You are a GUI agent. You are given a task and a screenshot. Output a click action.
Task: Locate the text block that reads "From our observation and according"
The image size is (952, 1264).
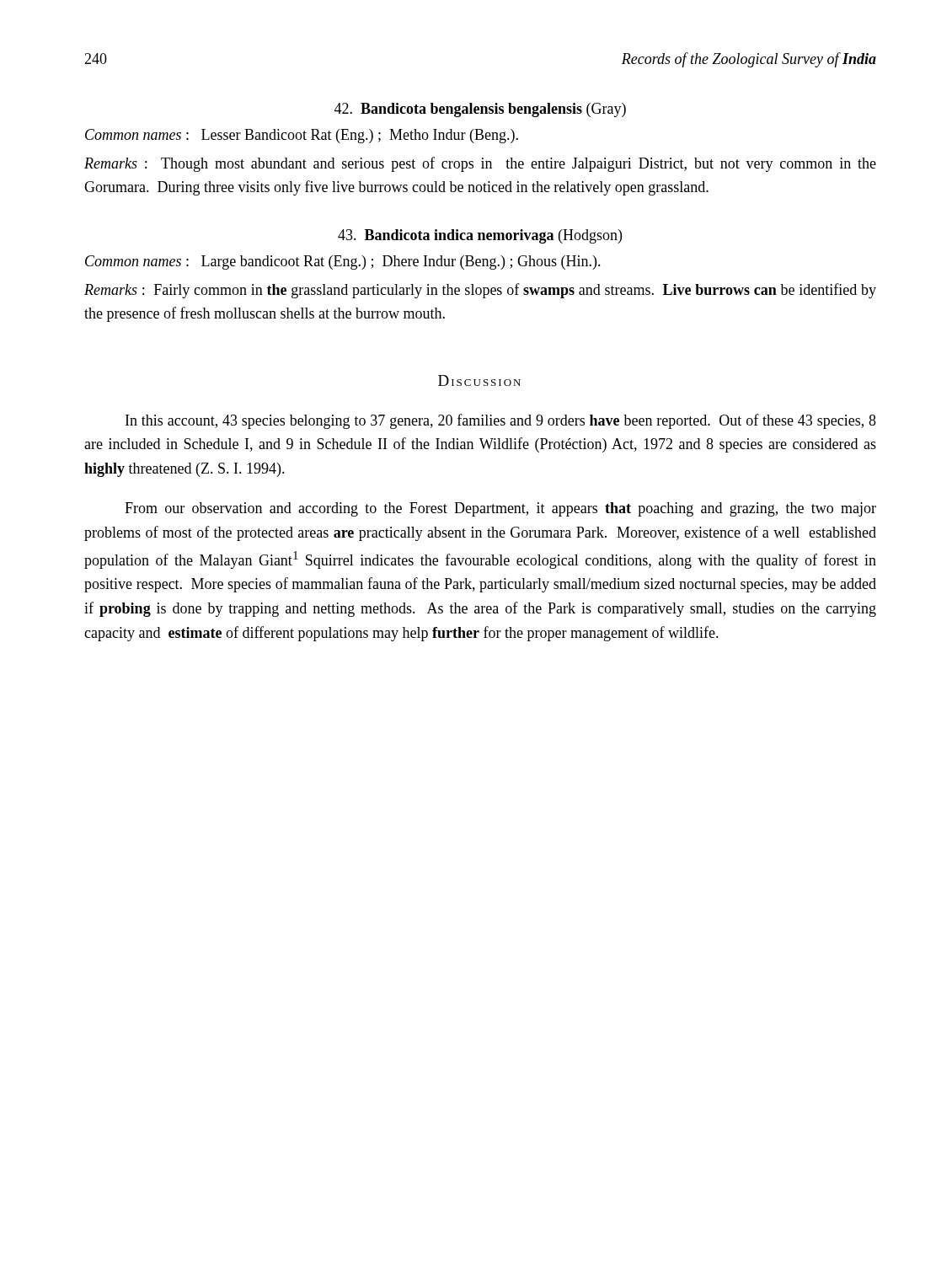[480, 570]
